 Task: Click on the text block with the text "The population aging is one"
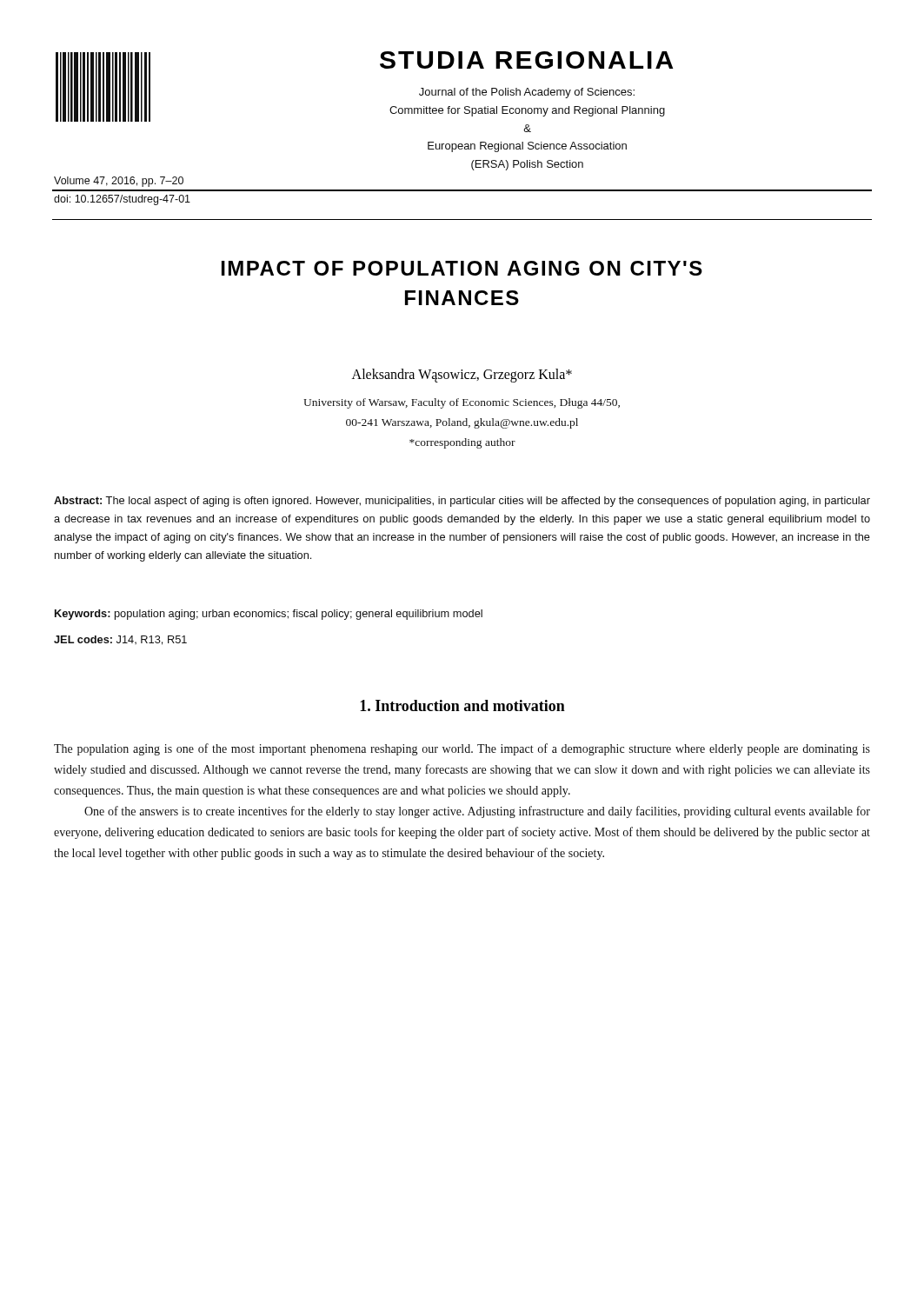(x=462, y=803)
